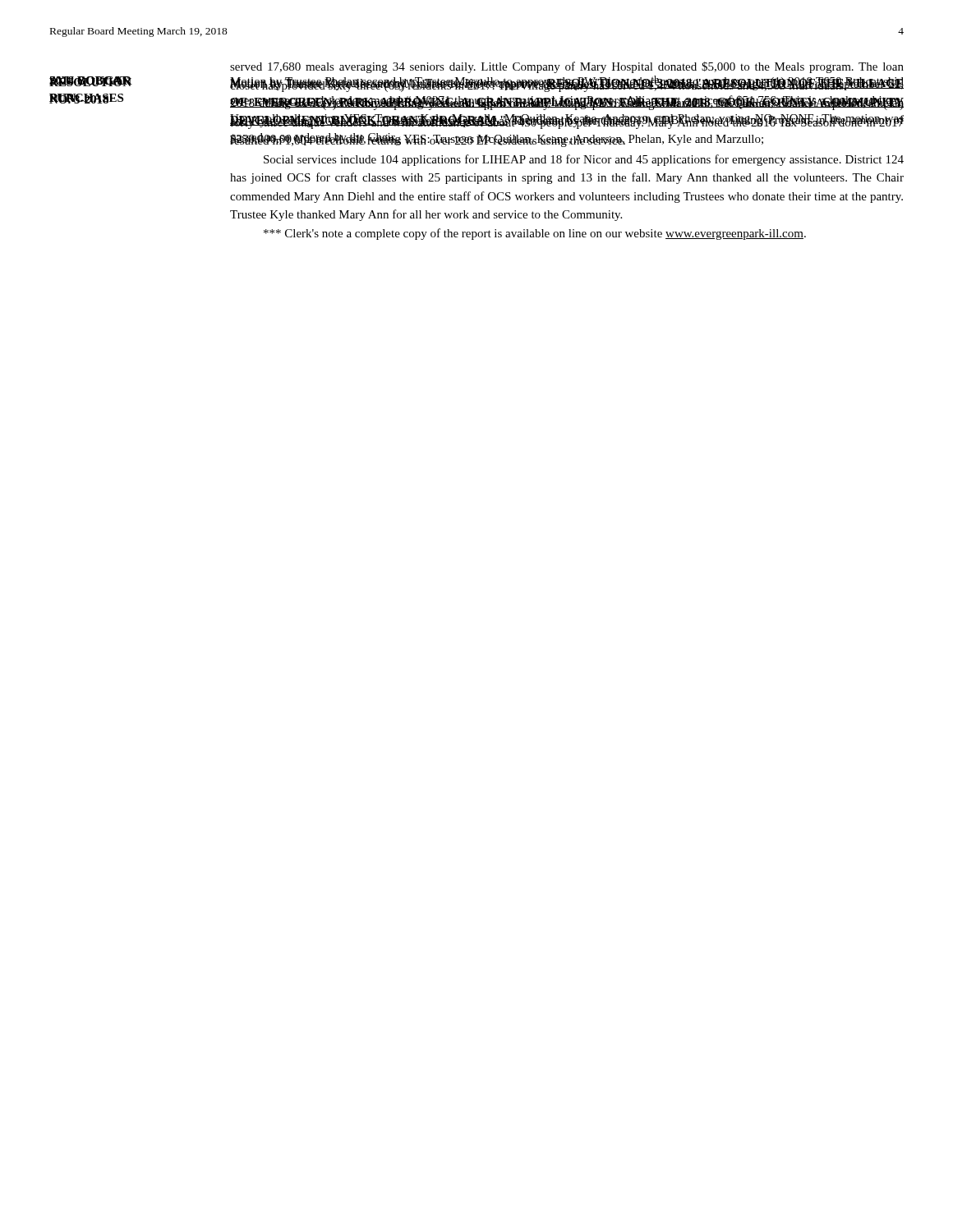Point to the text block starting "RESOLUTIONNO. 3-2018"

click(x=90, y=91)
